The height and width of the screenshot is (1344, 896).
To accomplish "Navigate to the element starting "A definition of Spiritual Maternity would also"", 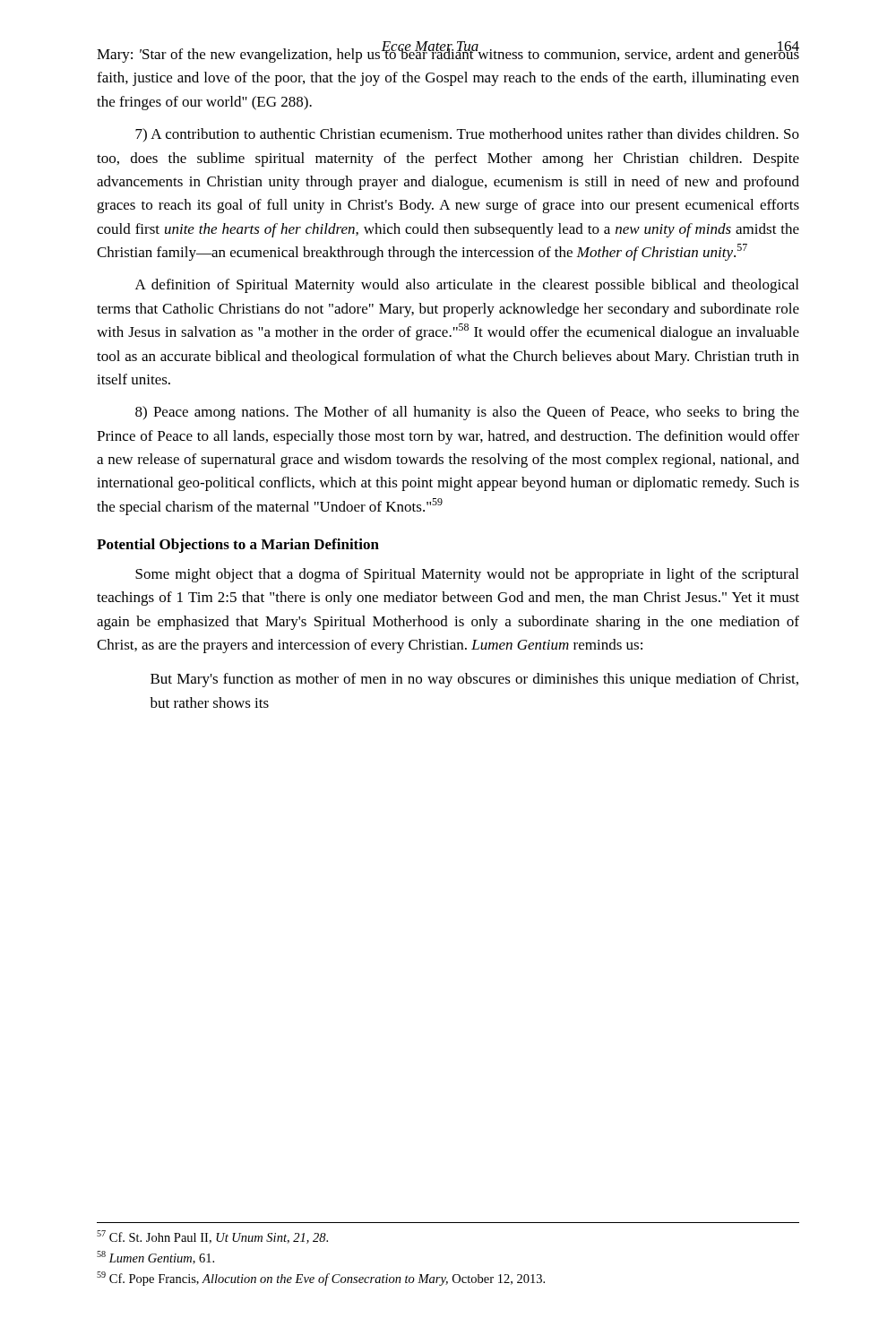I will 448,333.
